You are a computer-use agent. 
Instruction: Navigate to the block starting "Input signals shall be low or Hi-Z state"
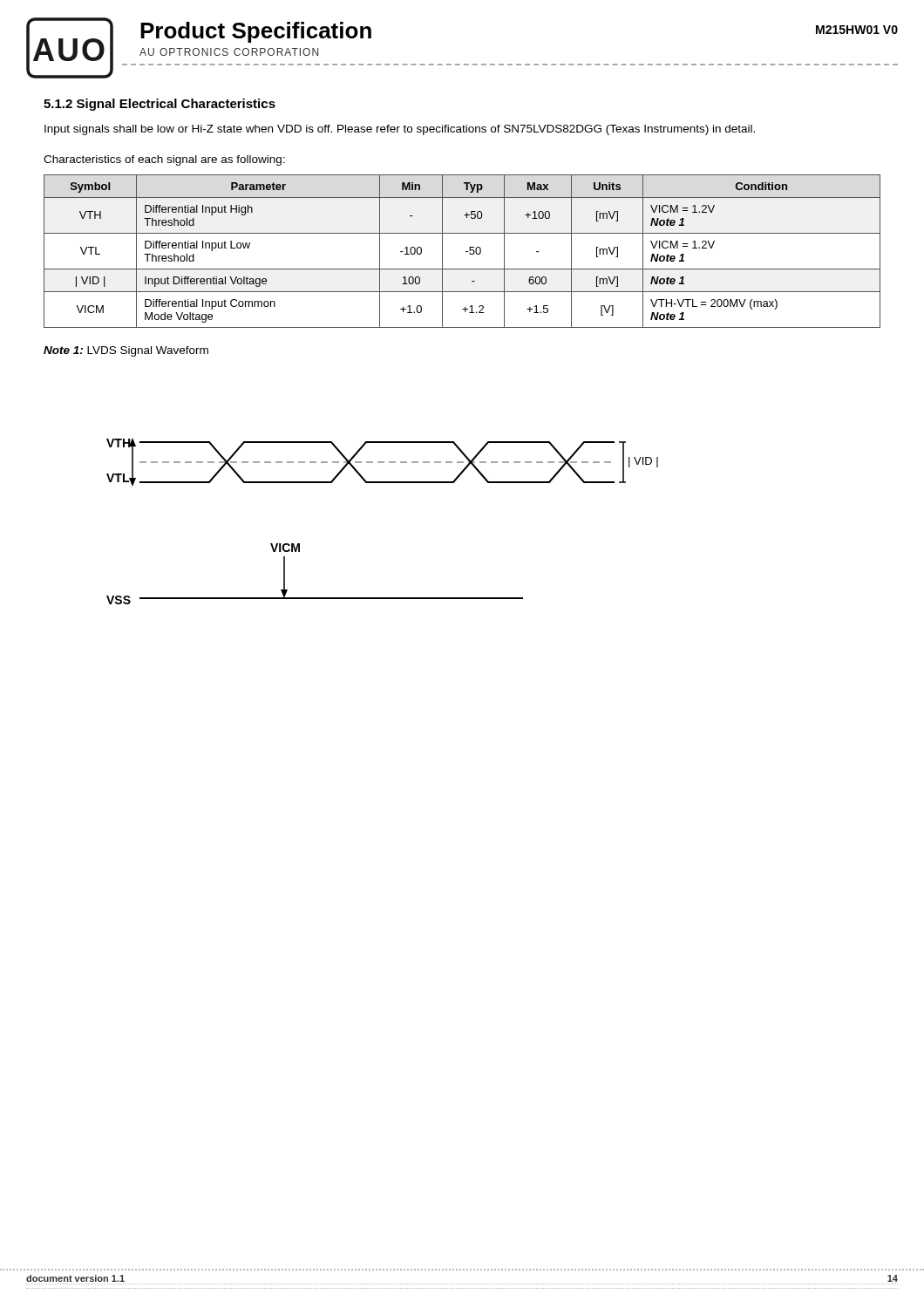[x=400, y=129]
